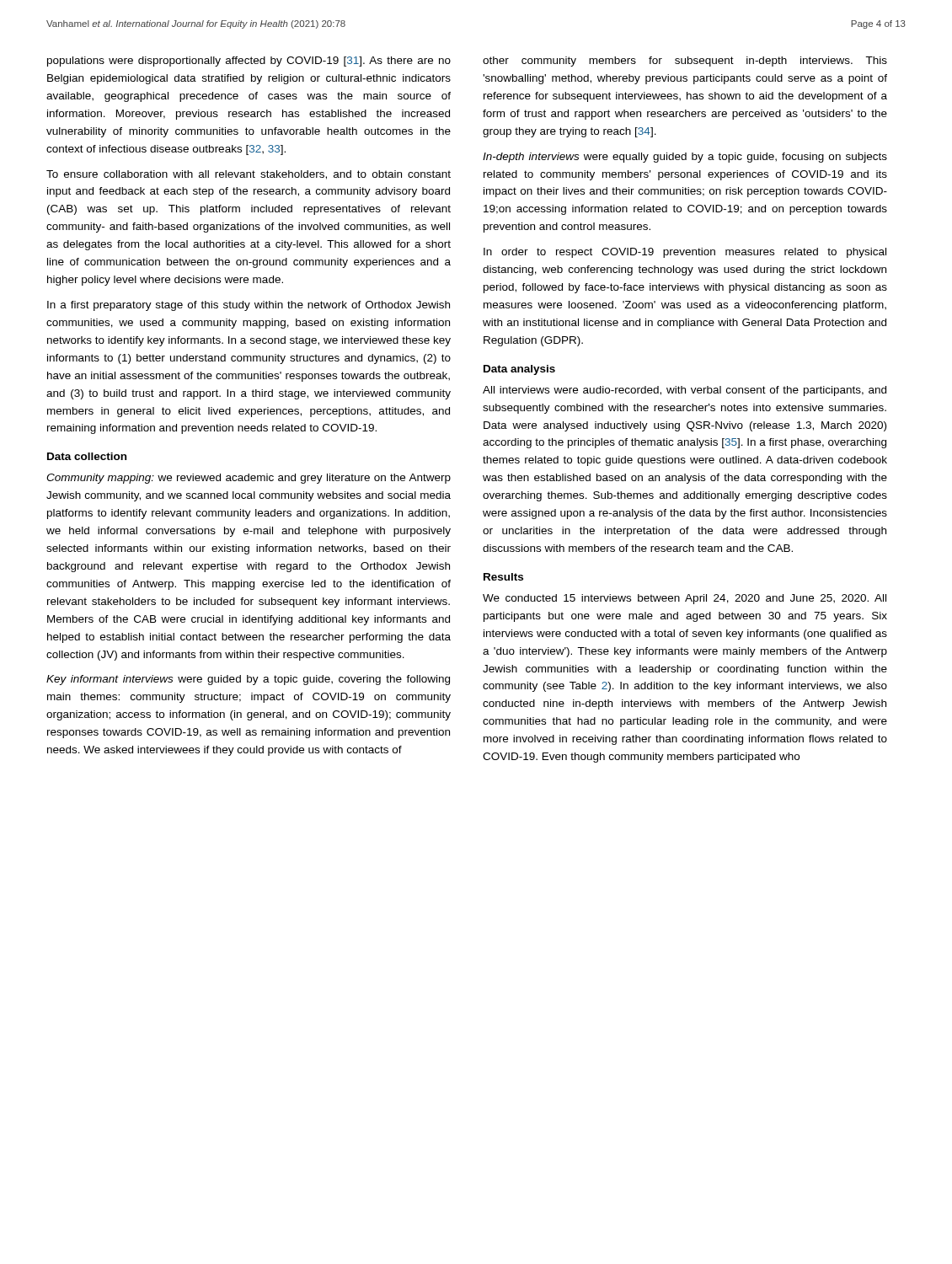Click on the text block with the text "other community members for subsequent"

[685, 96]
